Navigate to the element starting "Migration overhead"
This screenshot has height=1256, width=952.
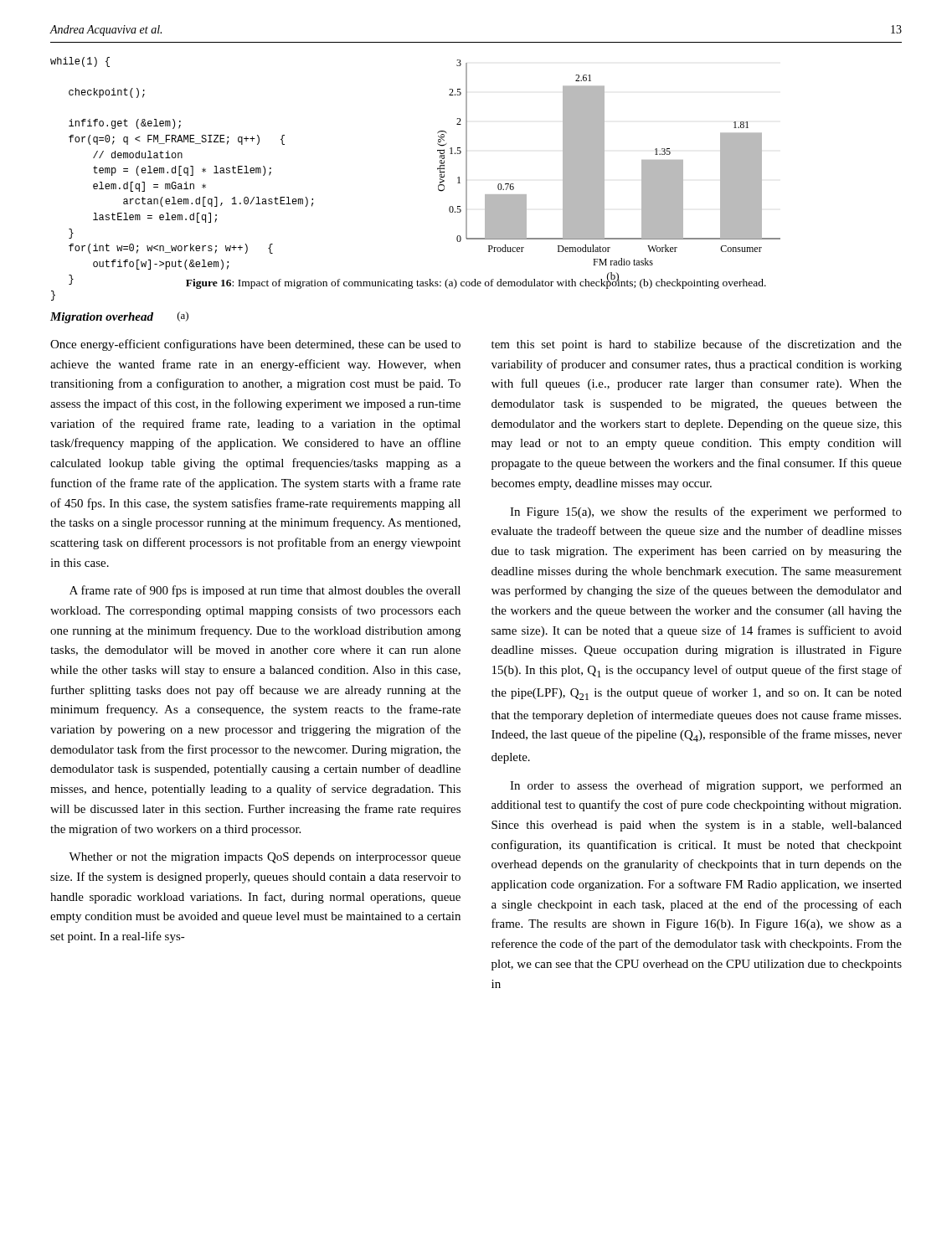coord(102,317)
